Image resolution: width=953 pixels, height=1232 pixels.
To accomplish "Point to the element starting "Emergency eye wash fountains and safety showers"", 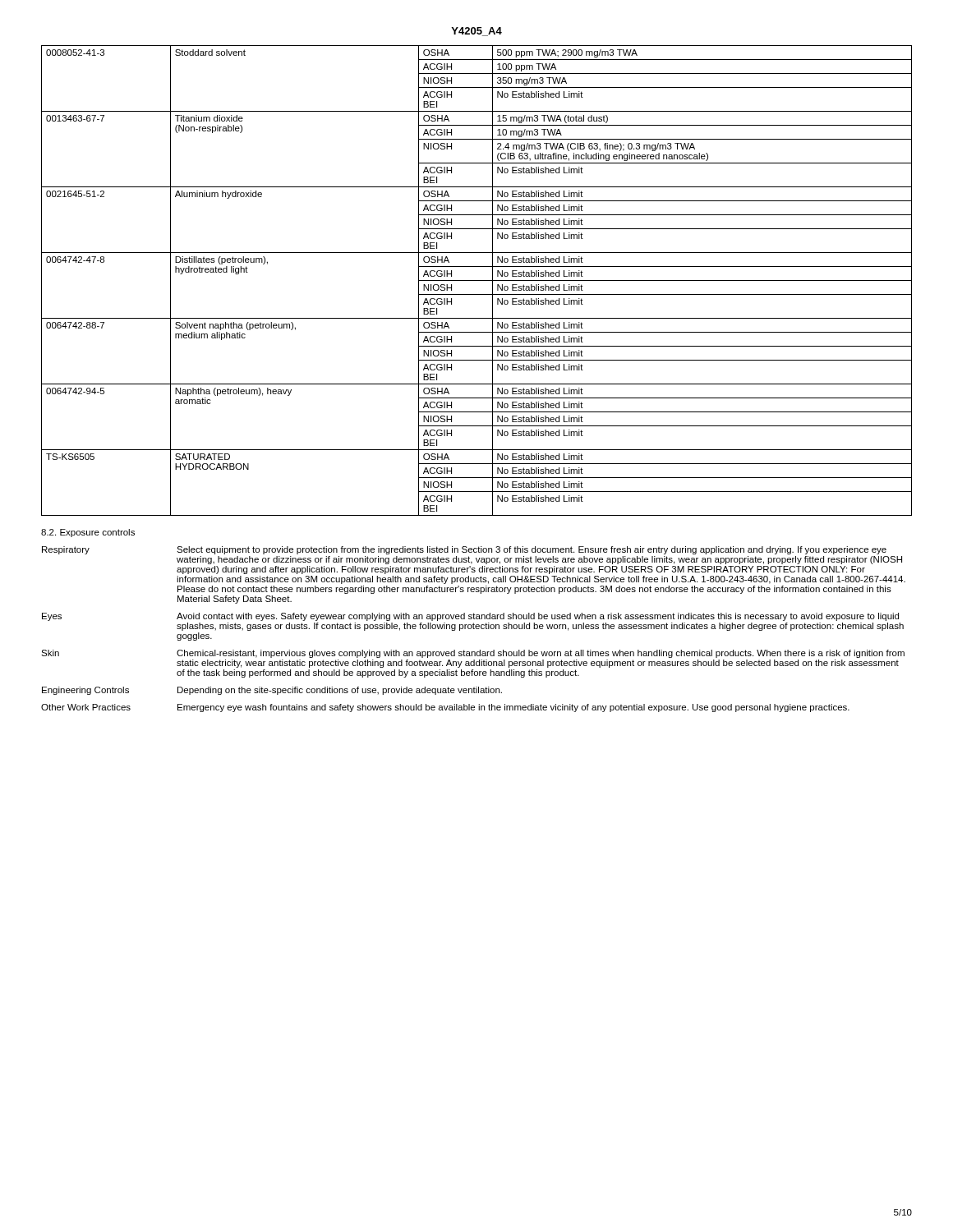I will click(513, 707).
